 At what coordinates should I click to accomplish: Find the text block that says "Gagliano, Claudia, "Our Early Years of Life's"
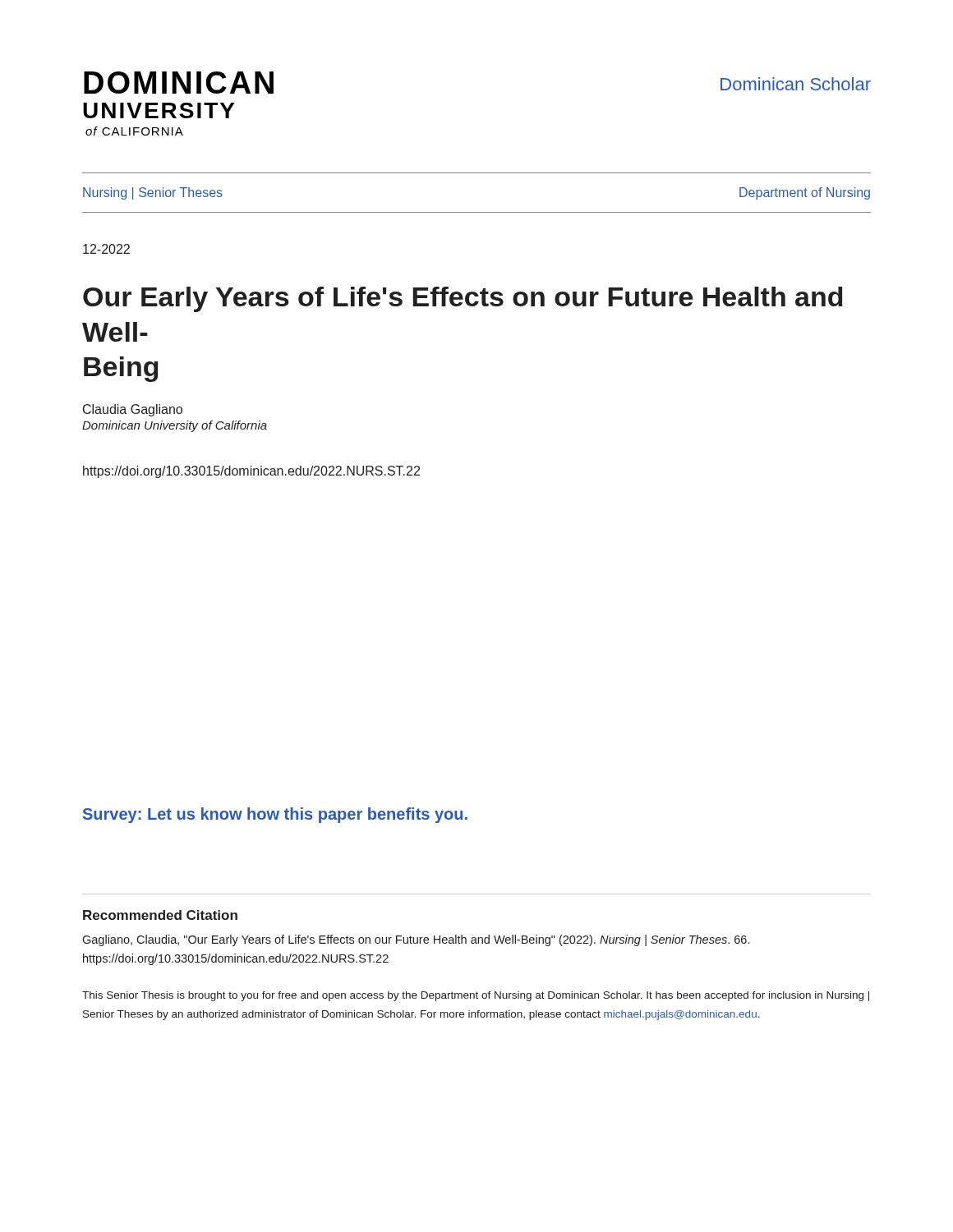[x=416, y=949]
